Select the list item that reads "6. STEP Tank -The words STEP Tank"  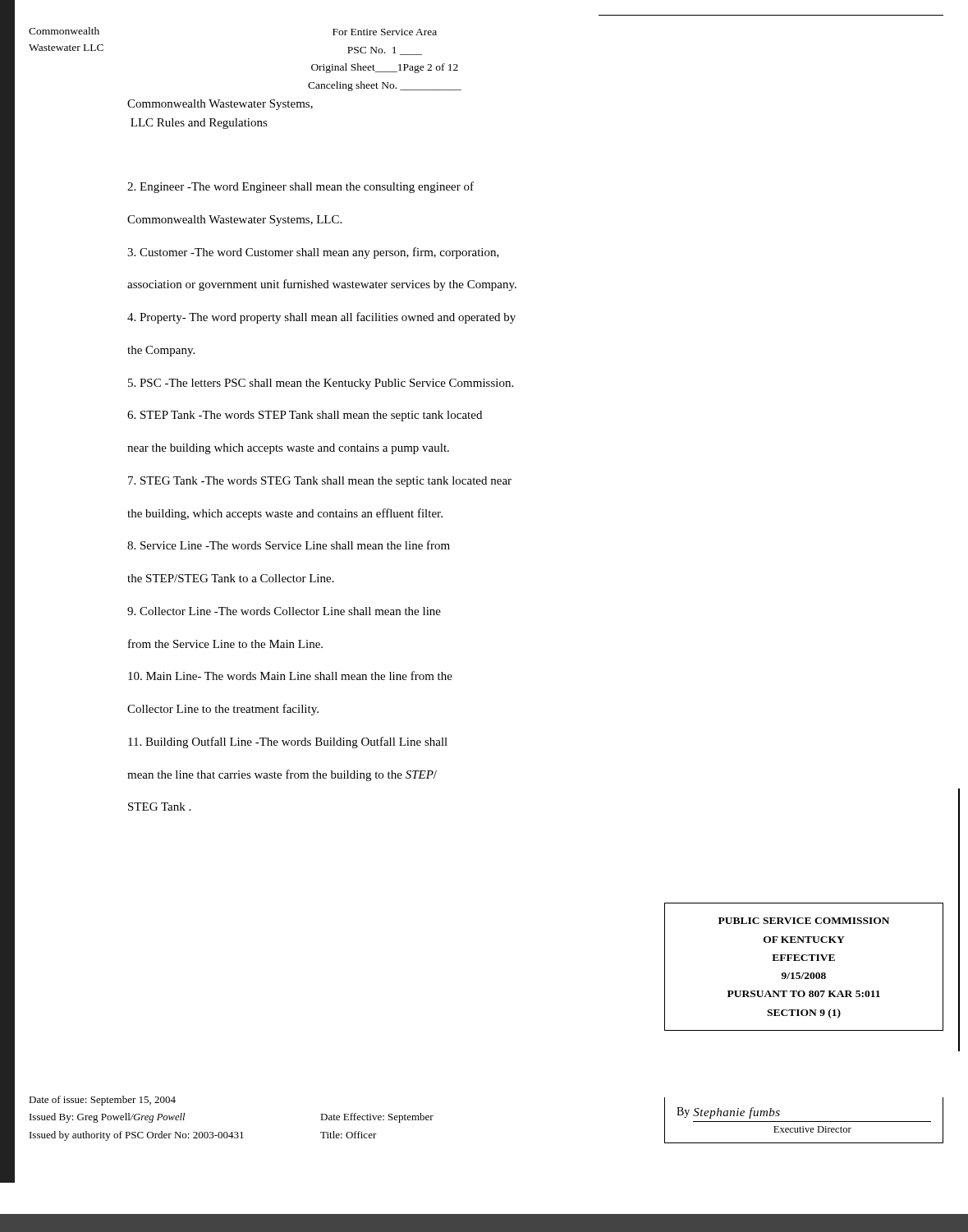point(305,416)
